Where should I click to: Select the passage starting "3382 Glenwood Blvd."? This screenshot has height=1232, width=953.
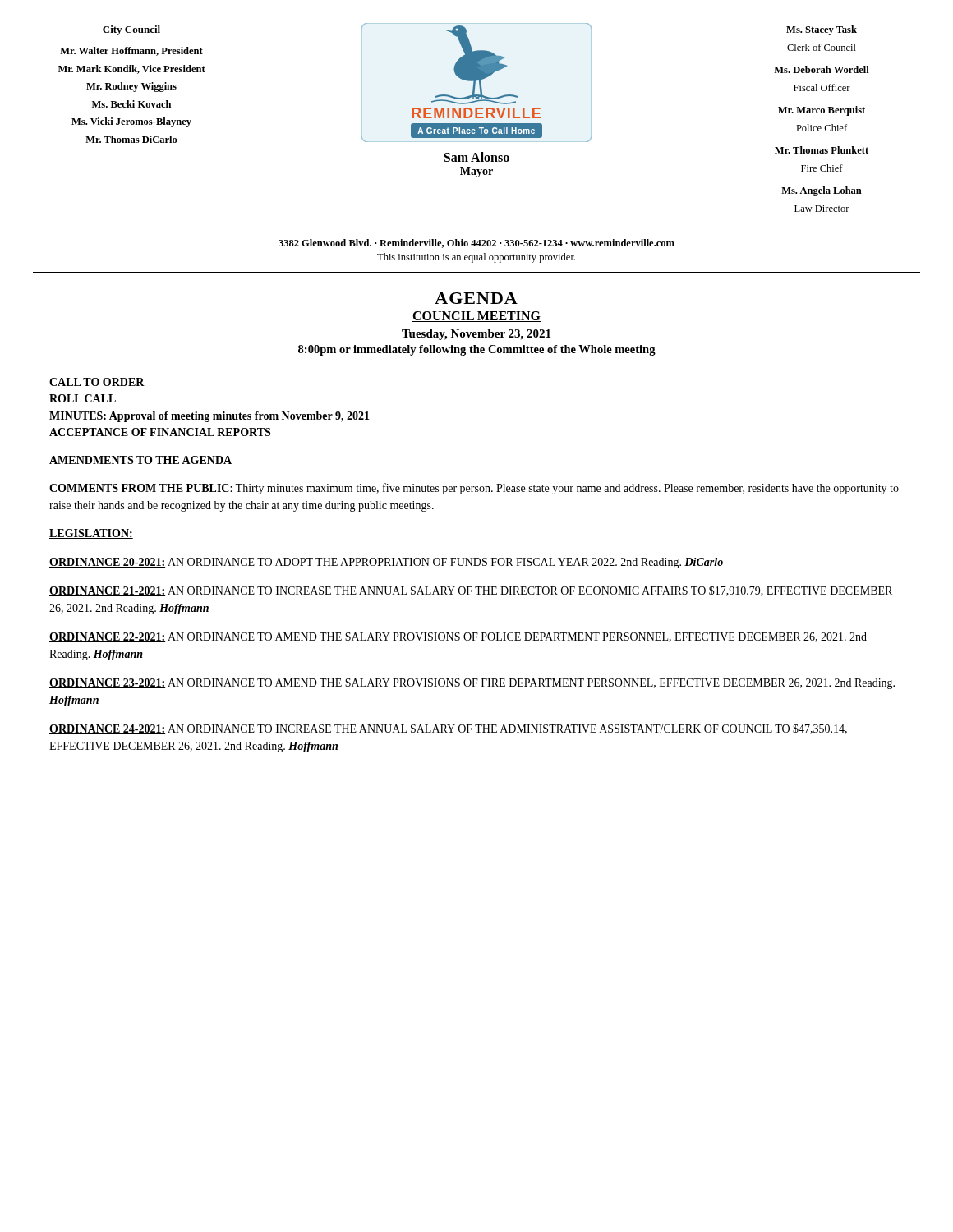476,251
